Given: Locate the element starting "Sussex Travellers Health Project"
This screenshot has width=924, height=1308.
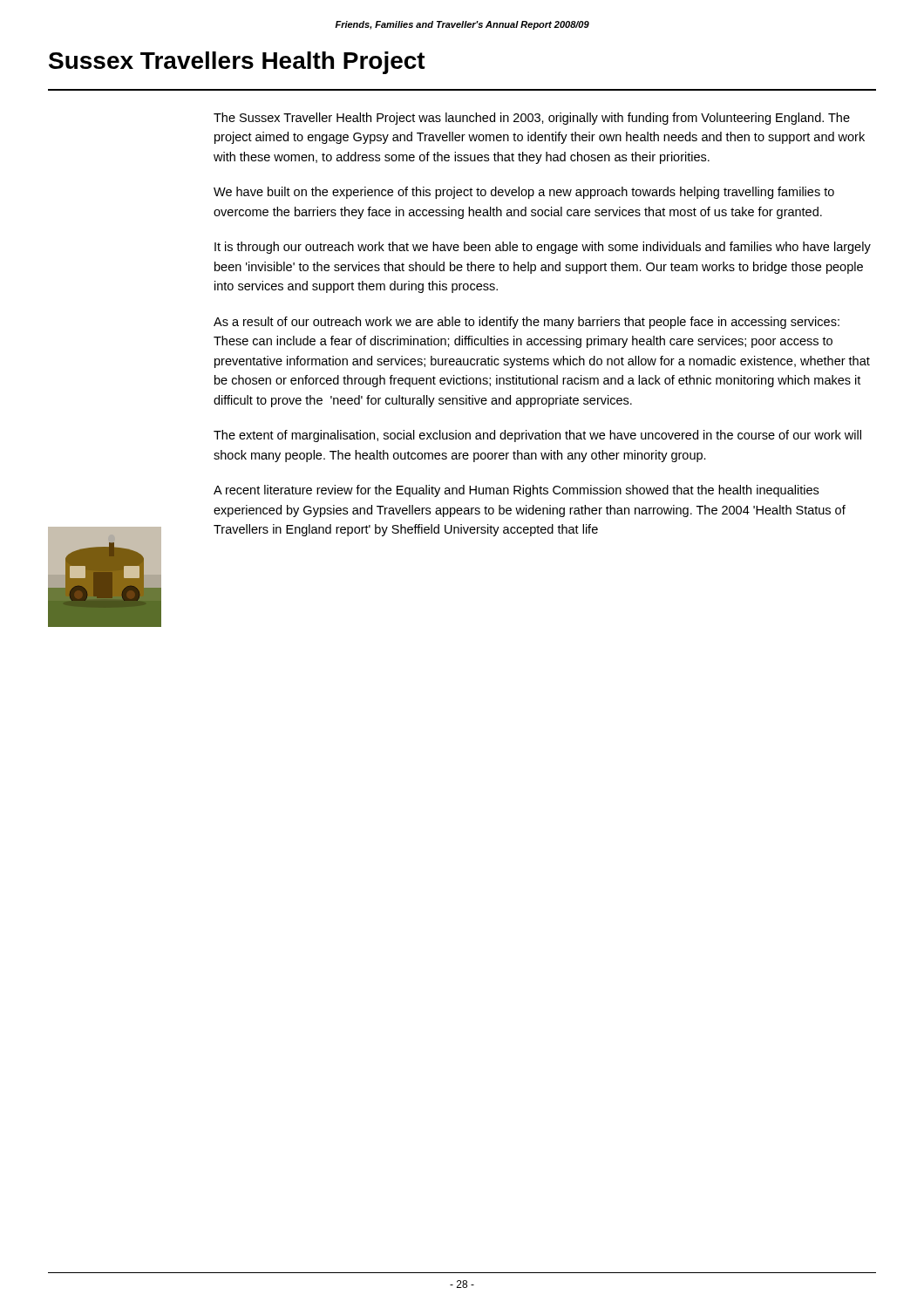Looking at the screenshot, I should 237,61.
